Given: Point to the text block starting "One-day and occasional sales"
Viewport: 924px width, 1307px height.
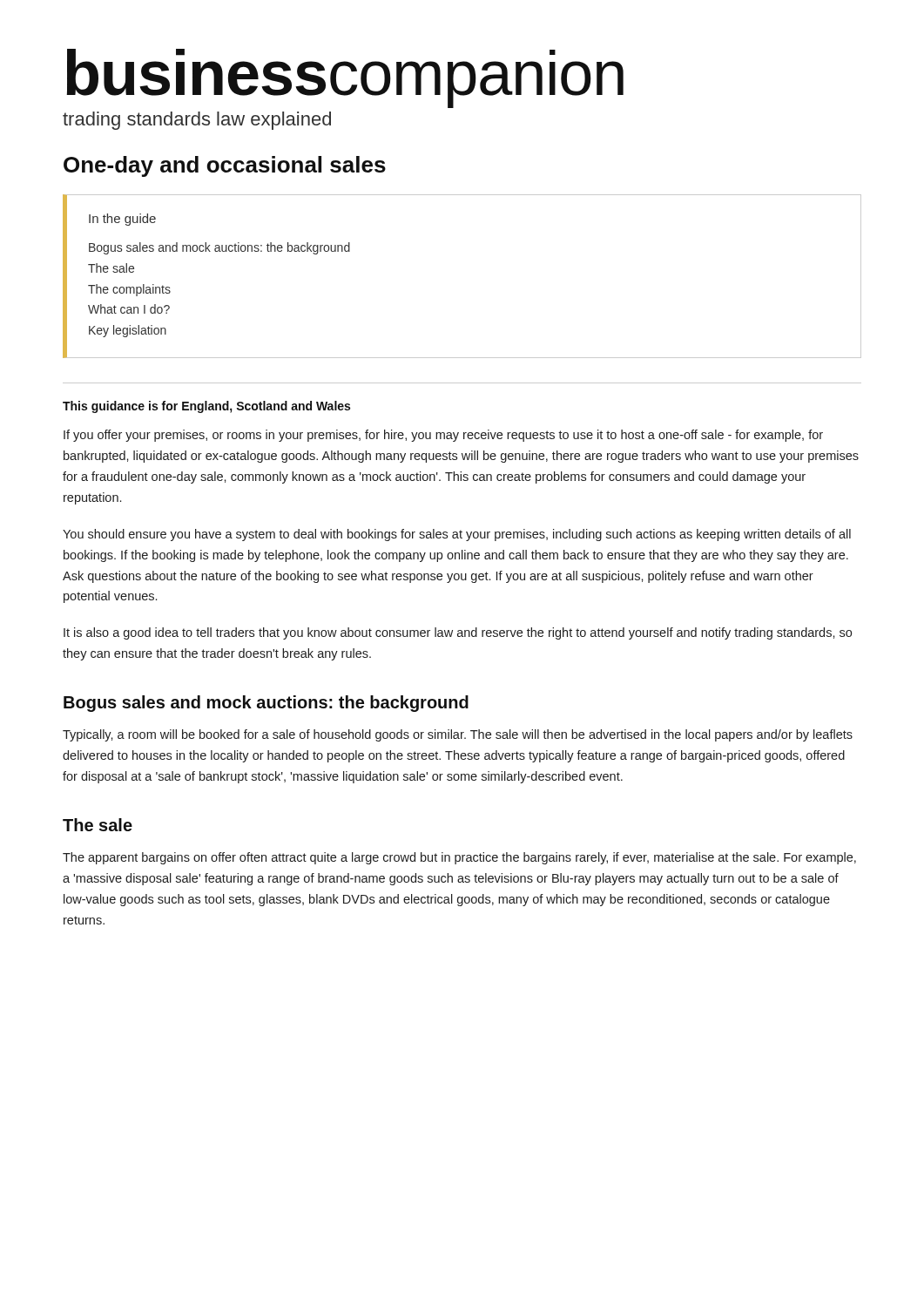Looking at the screenshot, I should click(x=224, y=165).
